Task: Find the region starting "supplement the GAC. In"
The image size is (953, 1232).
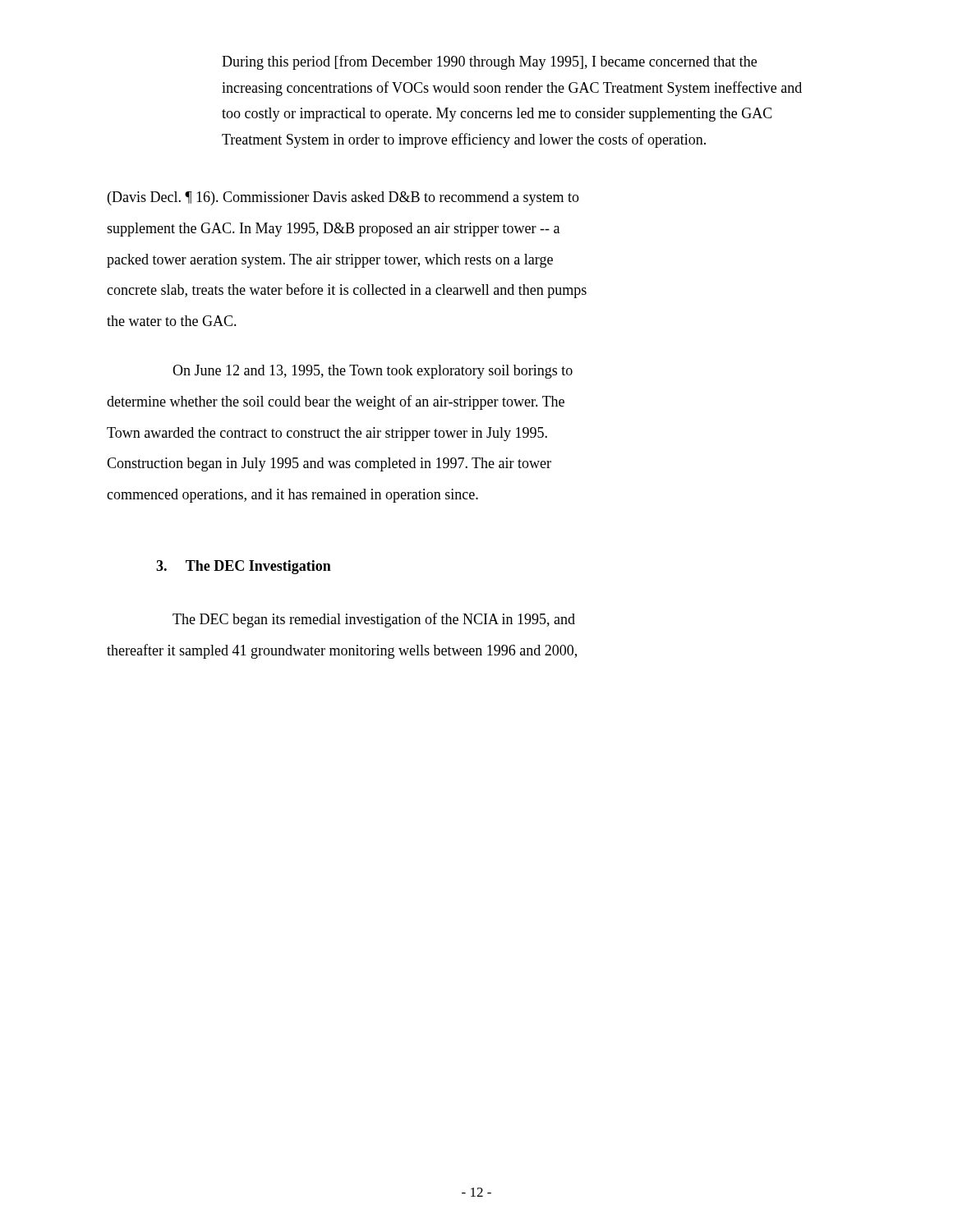Action: pyautogui.click(x=333, y=228)
